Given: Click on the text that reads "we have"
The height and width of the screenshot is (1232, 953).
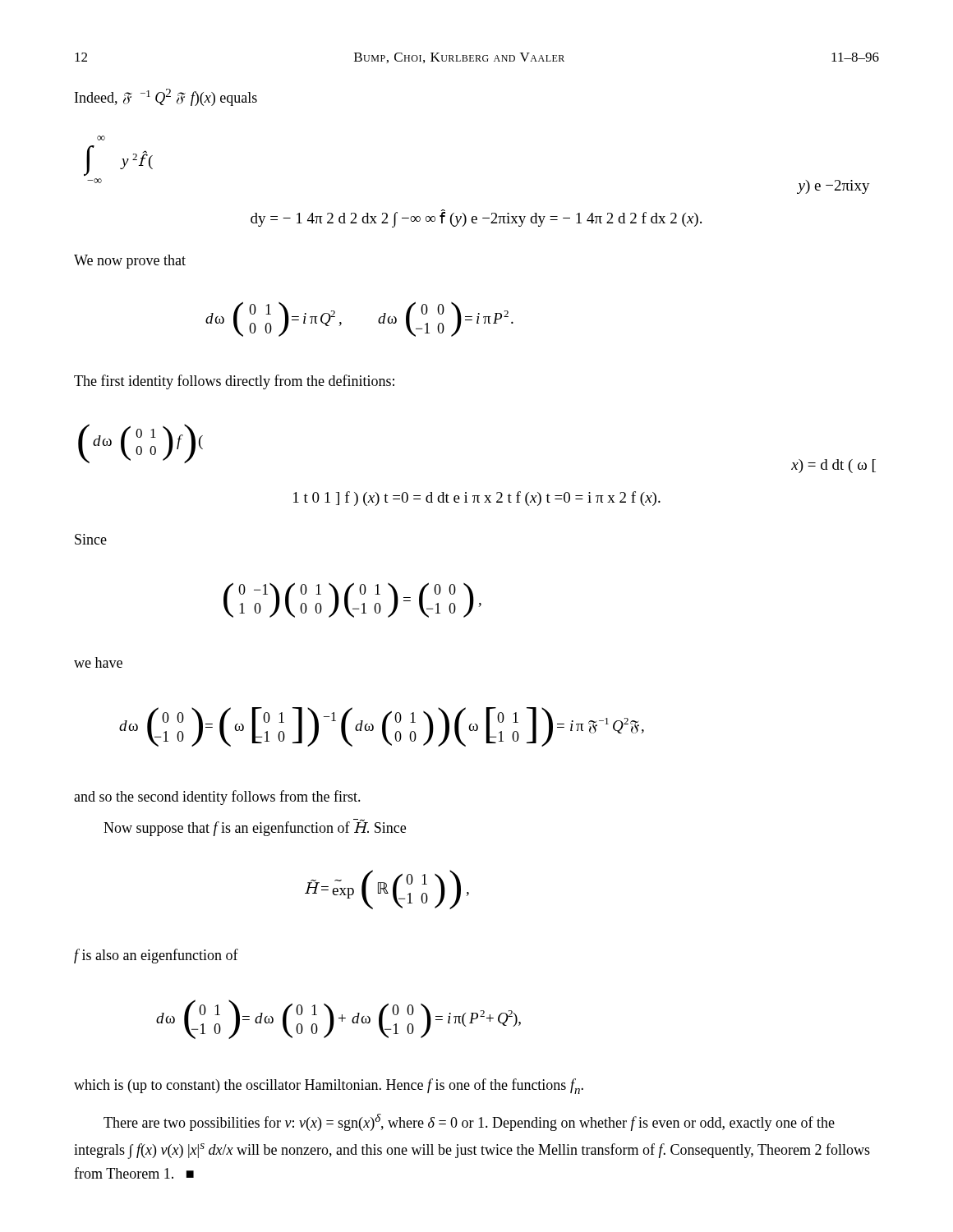Looking at the screenshot, I should pyautogui.click(x=98, y=663).
